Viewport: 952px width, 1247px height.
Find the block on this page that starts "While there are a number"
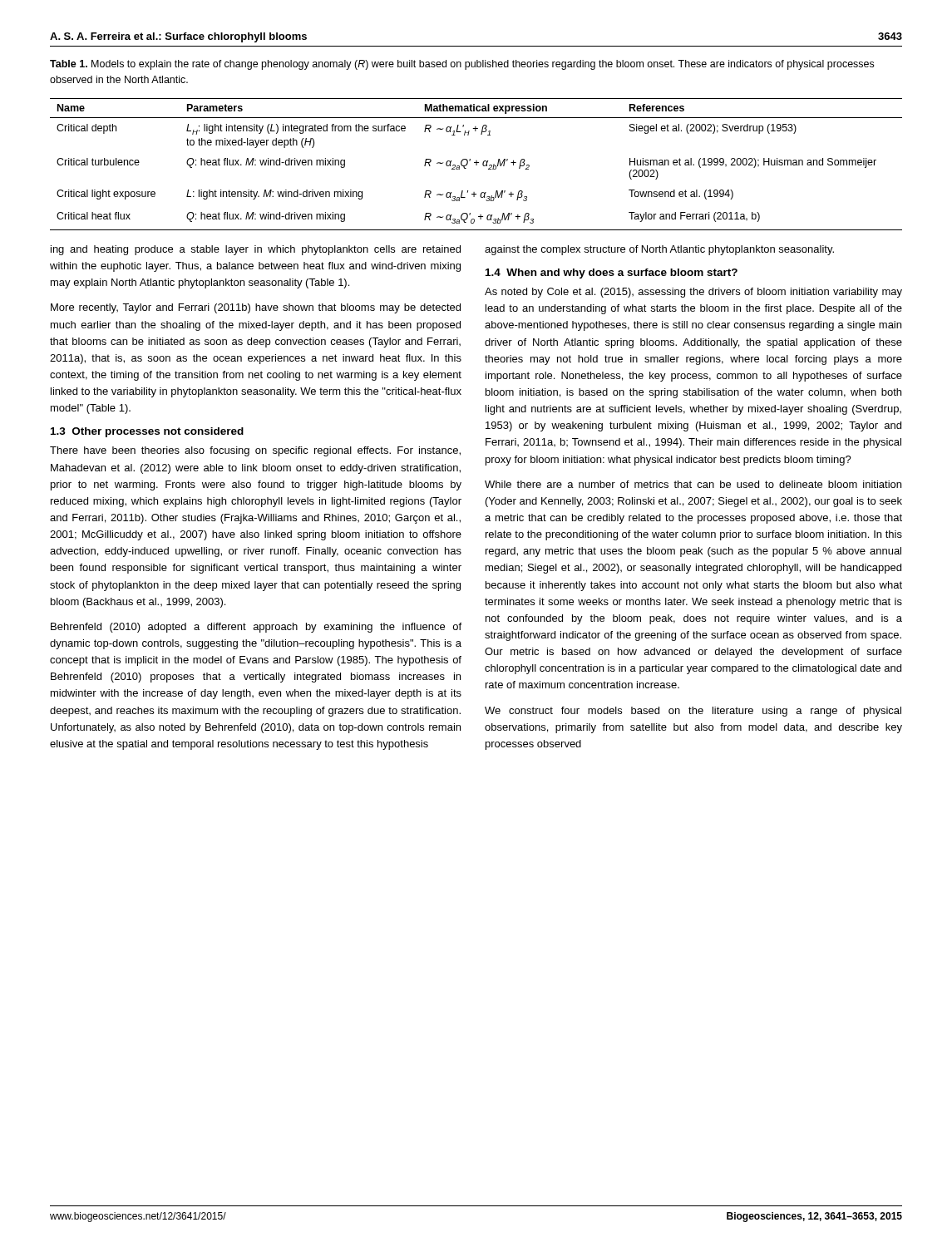(693, 584)
